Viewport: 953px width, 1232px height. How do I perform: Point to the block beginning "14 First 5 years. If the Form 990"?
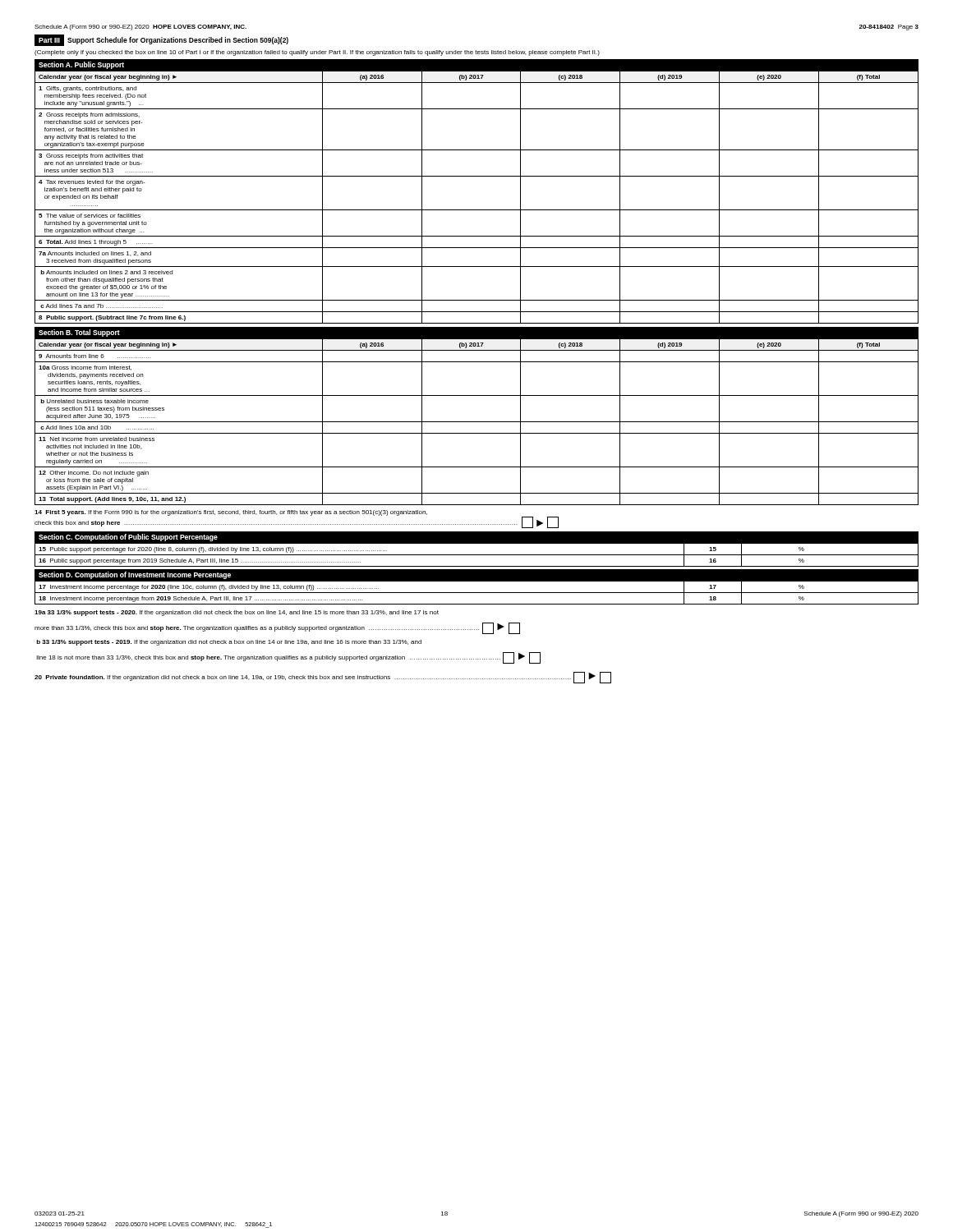pyautogui.click(x=231, y=512)
